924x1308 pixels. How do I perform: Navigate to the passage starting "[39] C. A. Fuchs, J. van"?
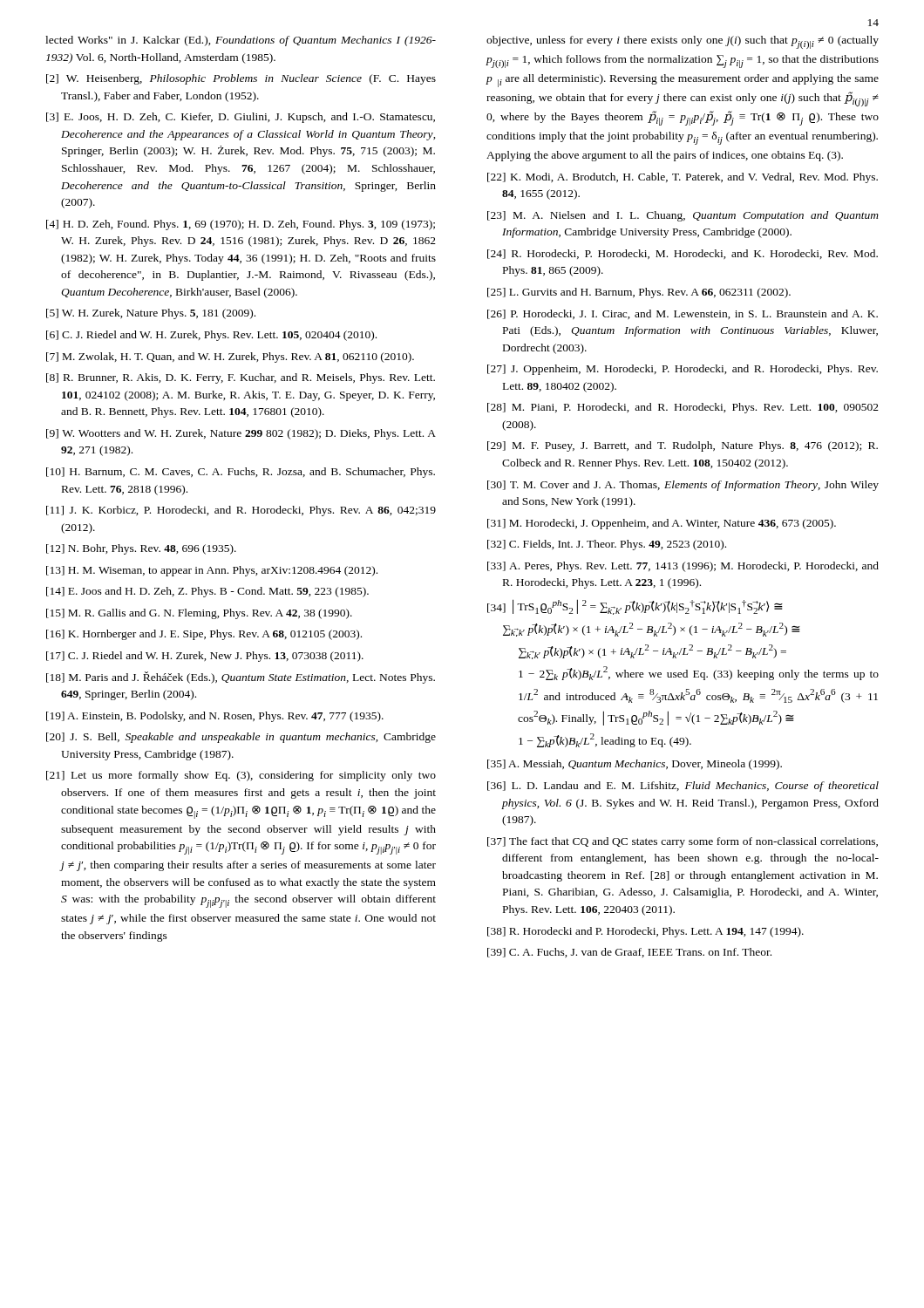629,952
